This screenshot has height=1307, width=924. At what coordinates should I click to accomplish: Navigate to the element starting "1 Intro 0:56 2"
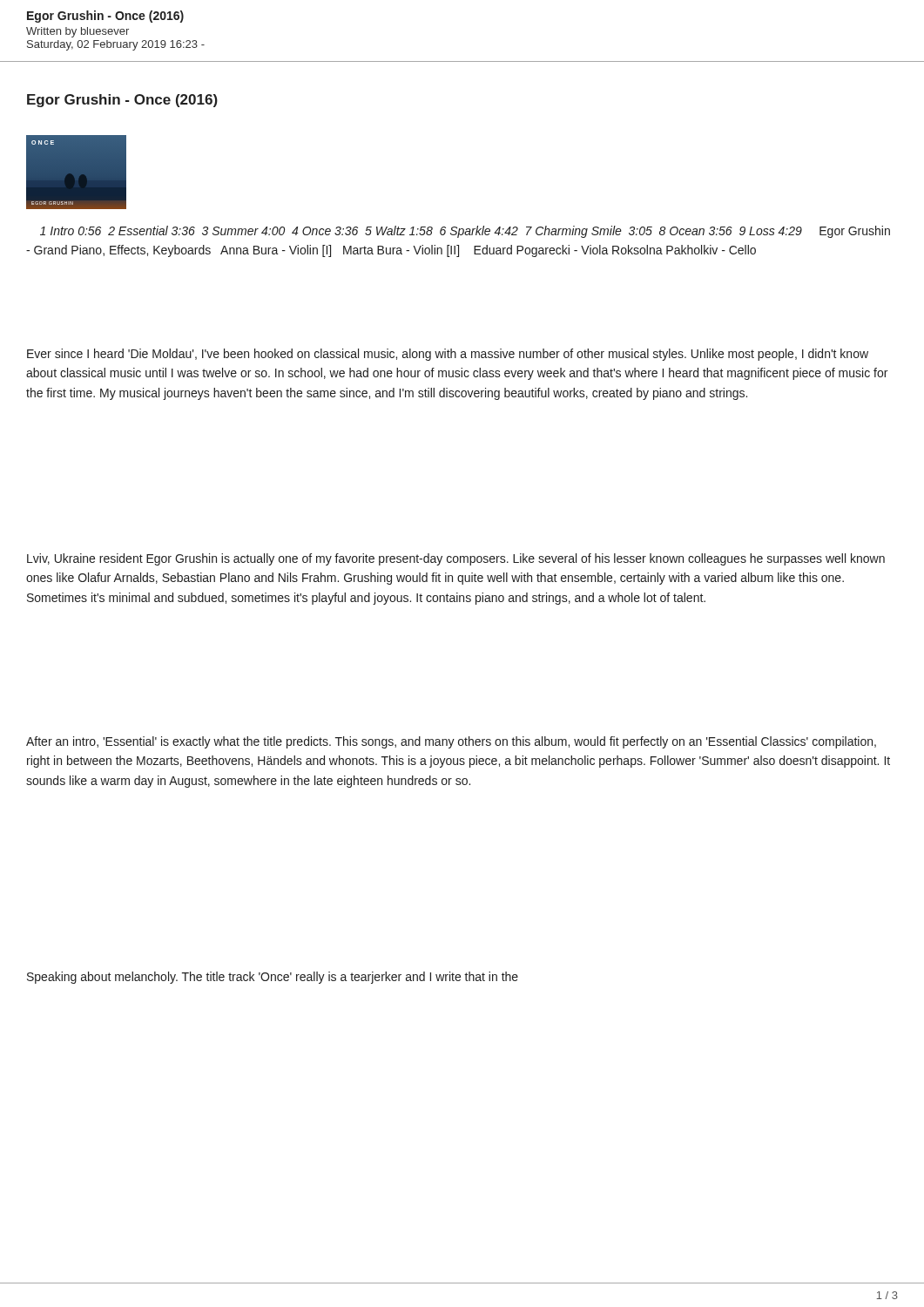[x=458, y=240]
